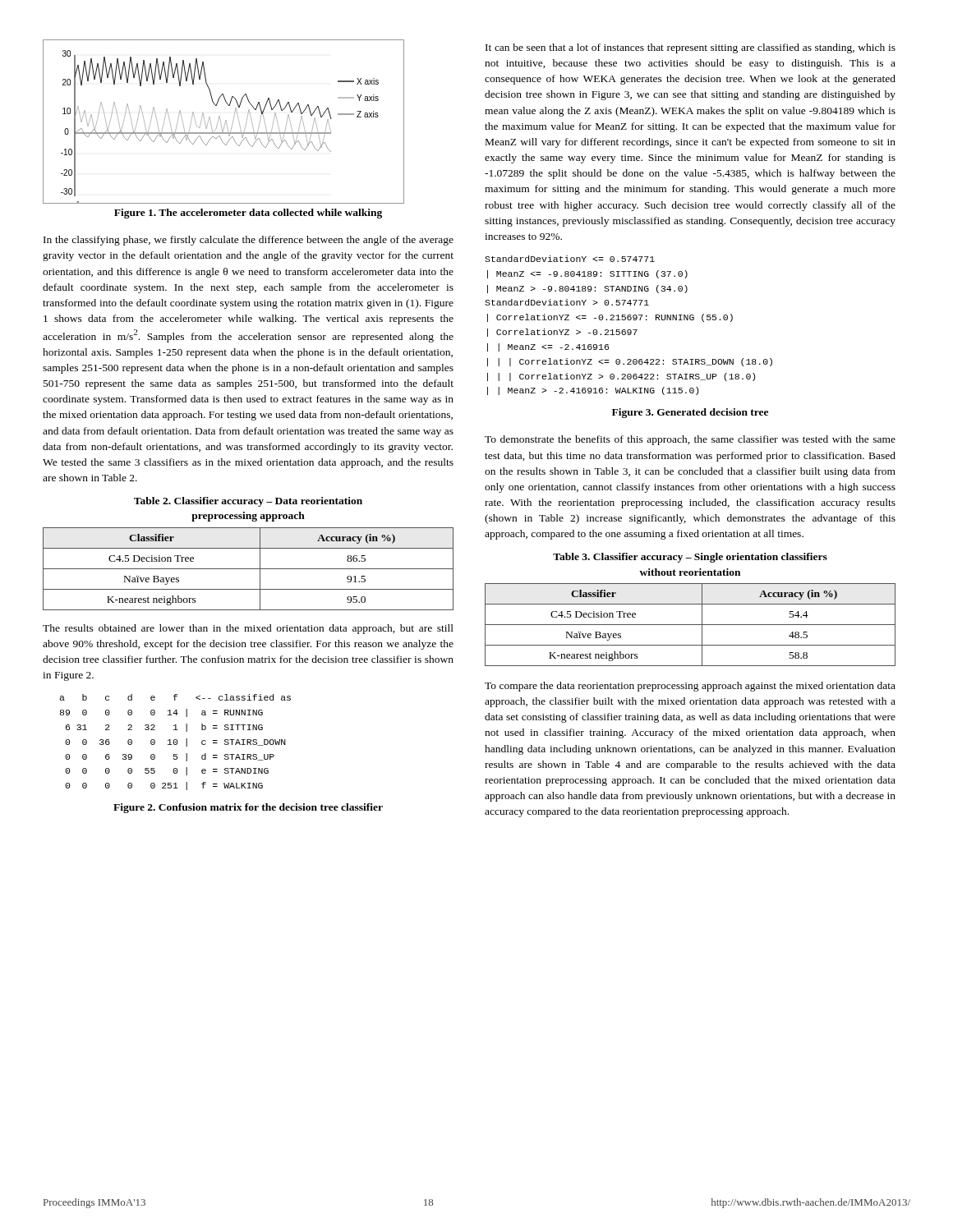
Task: Click on the element starting "Figure 1. The accelerometer data"
Action: pos(248,212)
